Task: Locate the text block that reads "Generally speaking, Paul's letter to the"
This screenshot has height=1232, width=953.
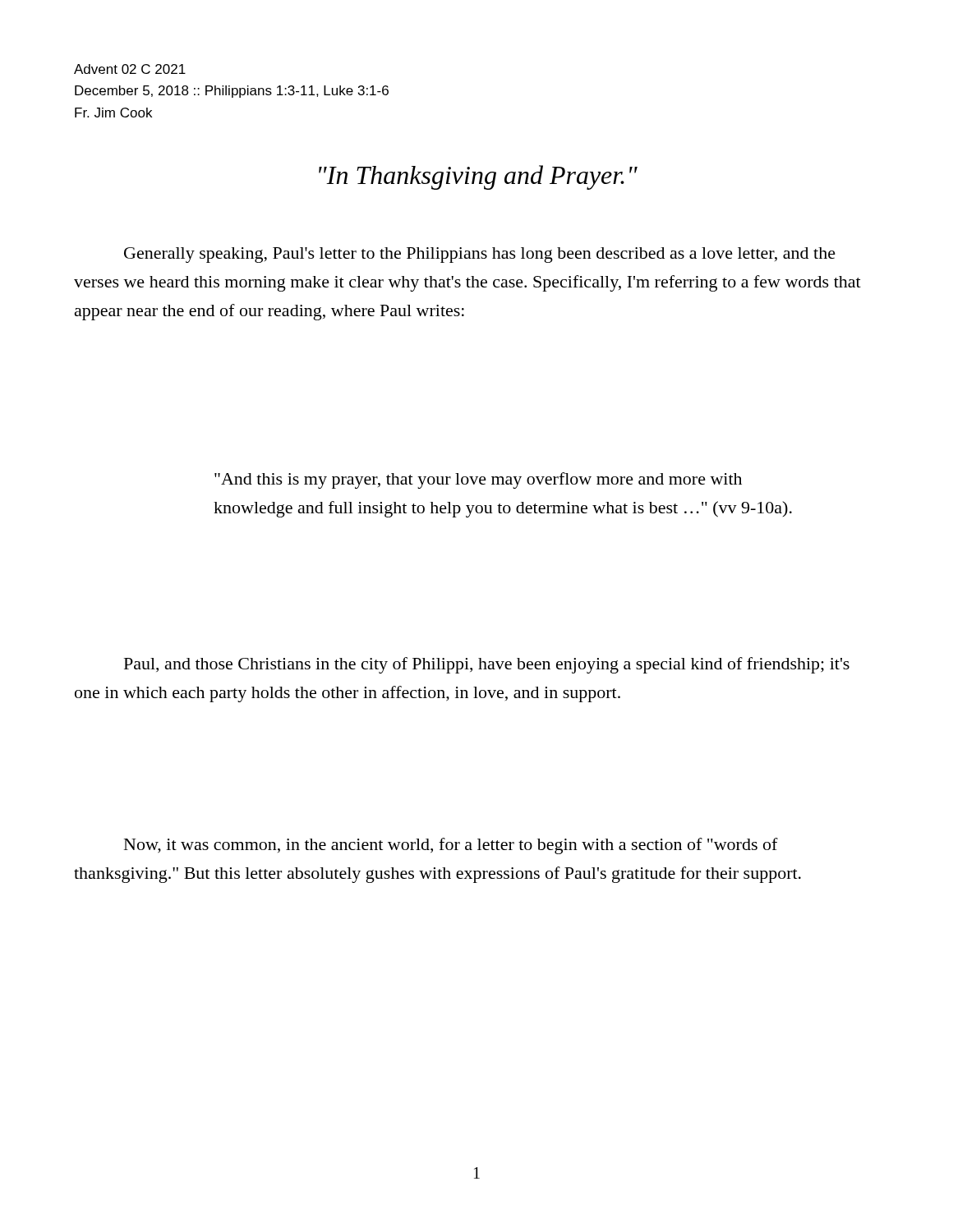Action: 476,282
